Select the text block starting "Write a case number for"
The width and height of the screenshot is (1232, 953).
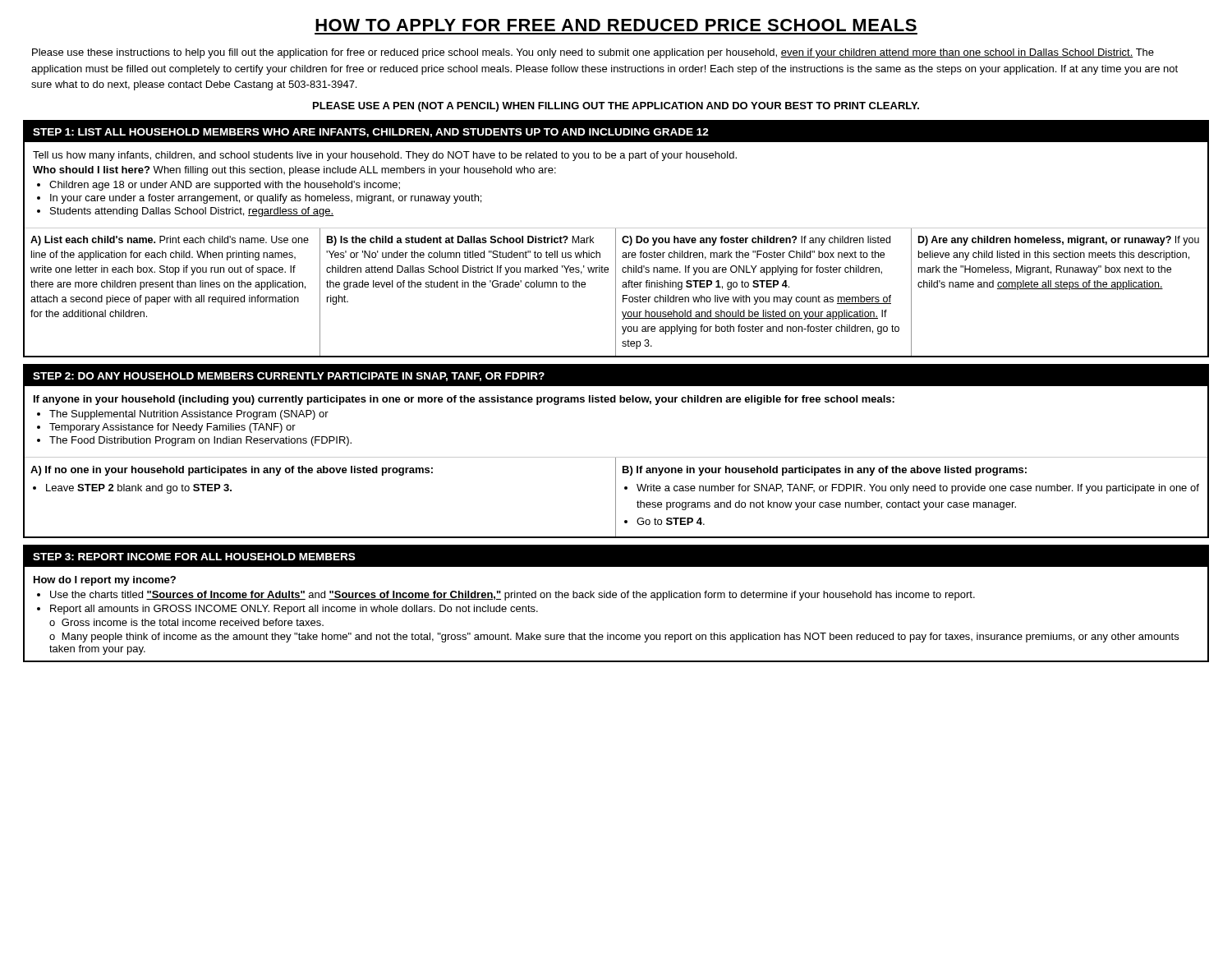(x=918, y=496)
